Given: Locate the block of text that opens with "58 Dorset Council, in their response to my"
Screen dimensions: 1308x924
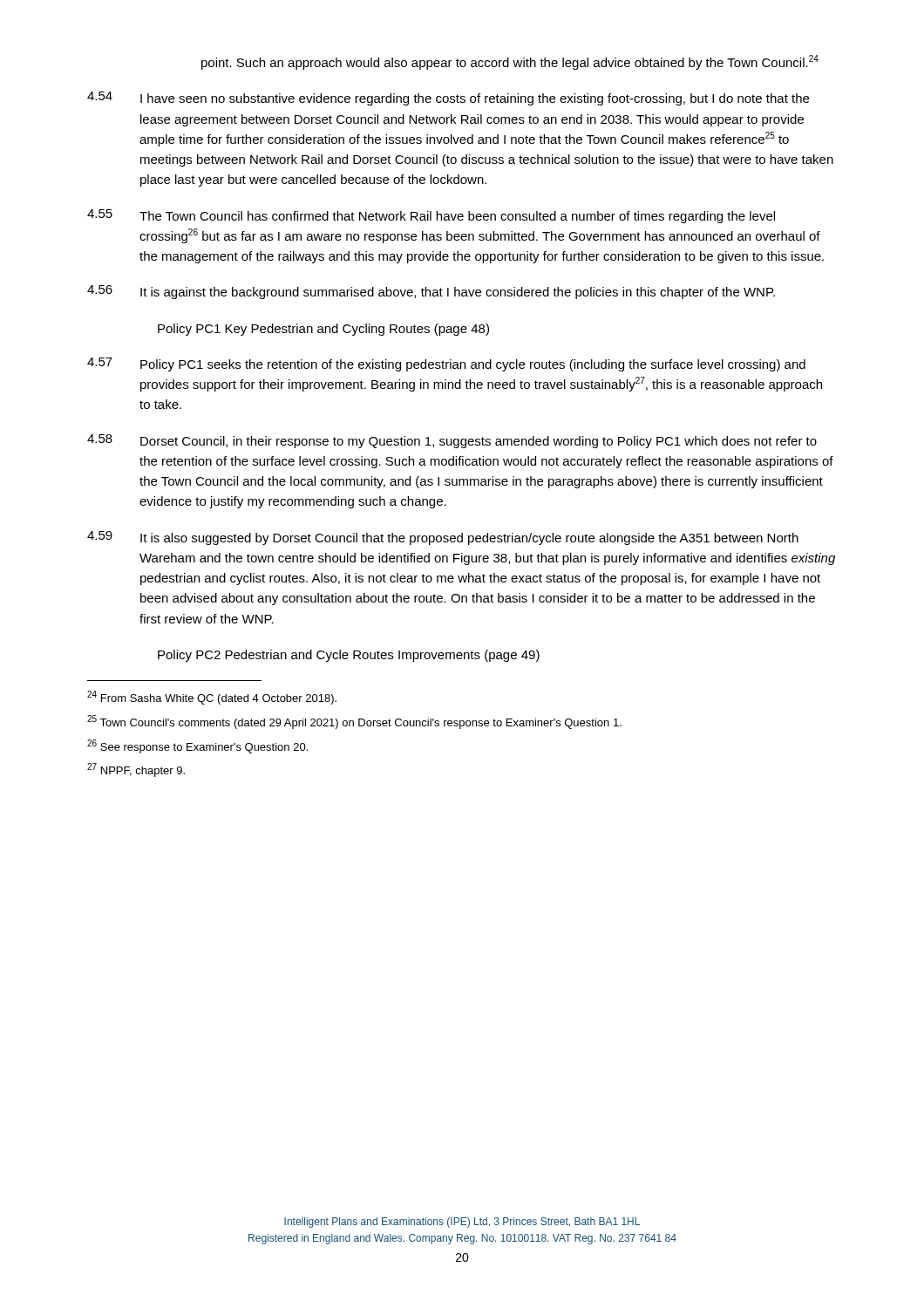Looking at the screenshot, I should (x=462, y=471).
